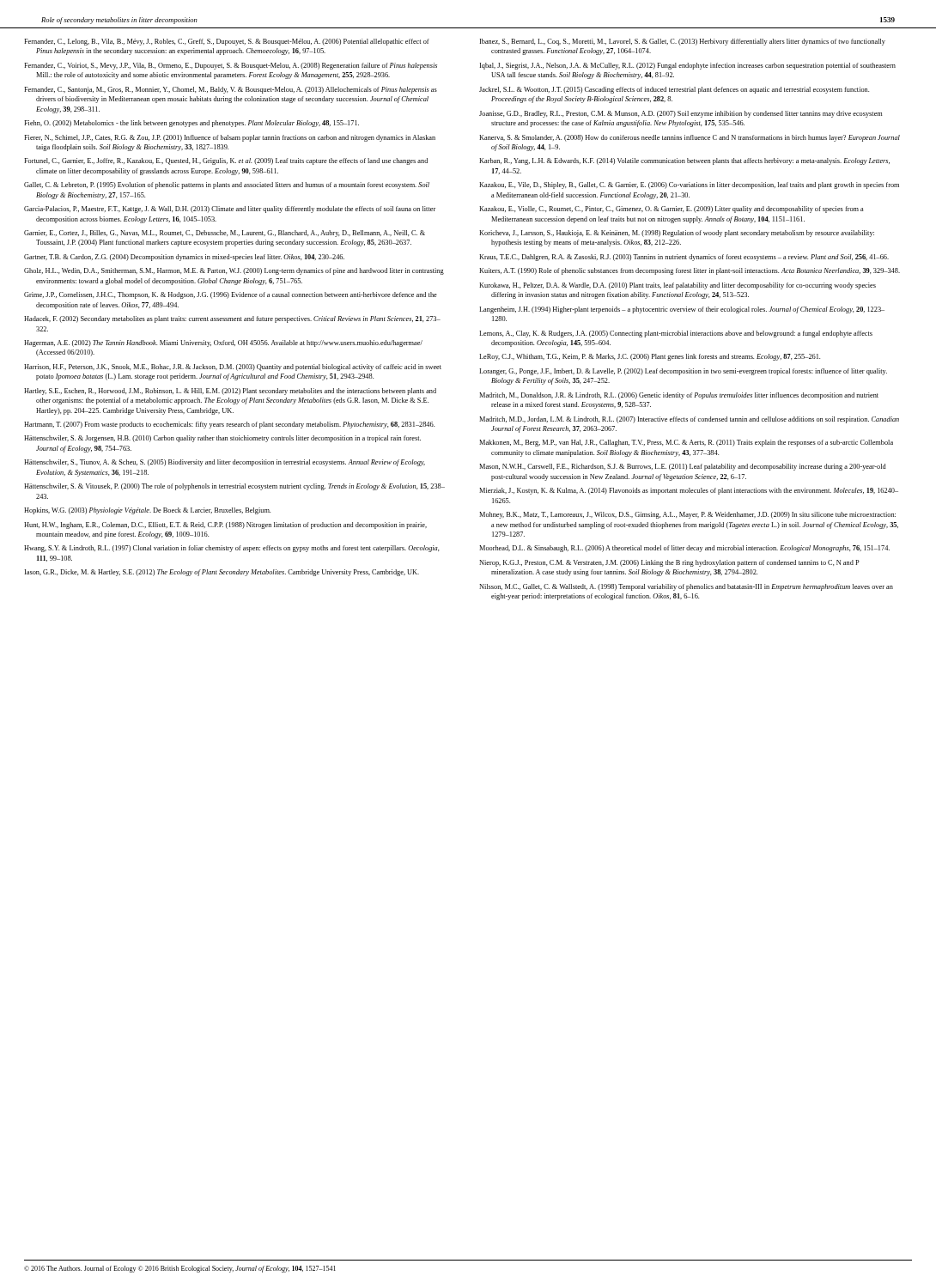The height and width of the screenshot is (1288, 936).
Task: Select the block starting "Hagerman, A.E. (2002) The Tannin Handbook. Miami"
Action: pos(223,348)
